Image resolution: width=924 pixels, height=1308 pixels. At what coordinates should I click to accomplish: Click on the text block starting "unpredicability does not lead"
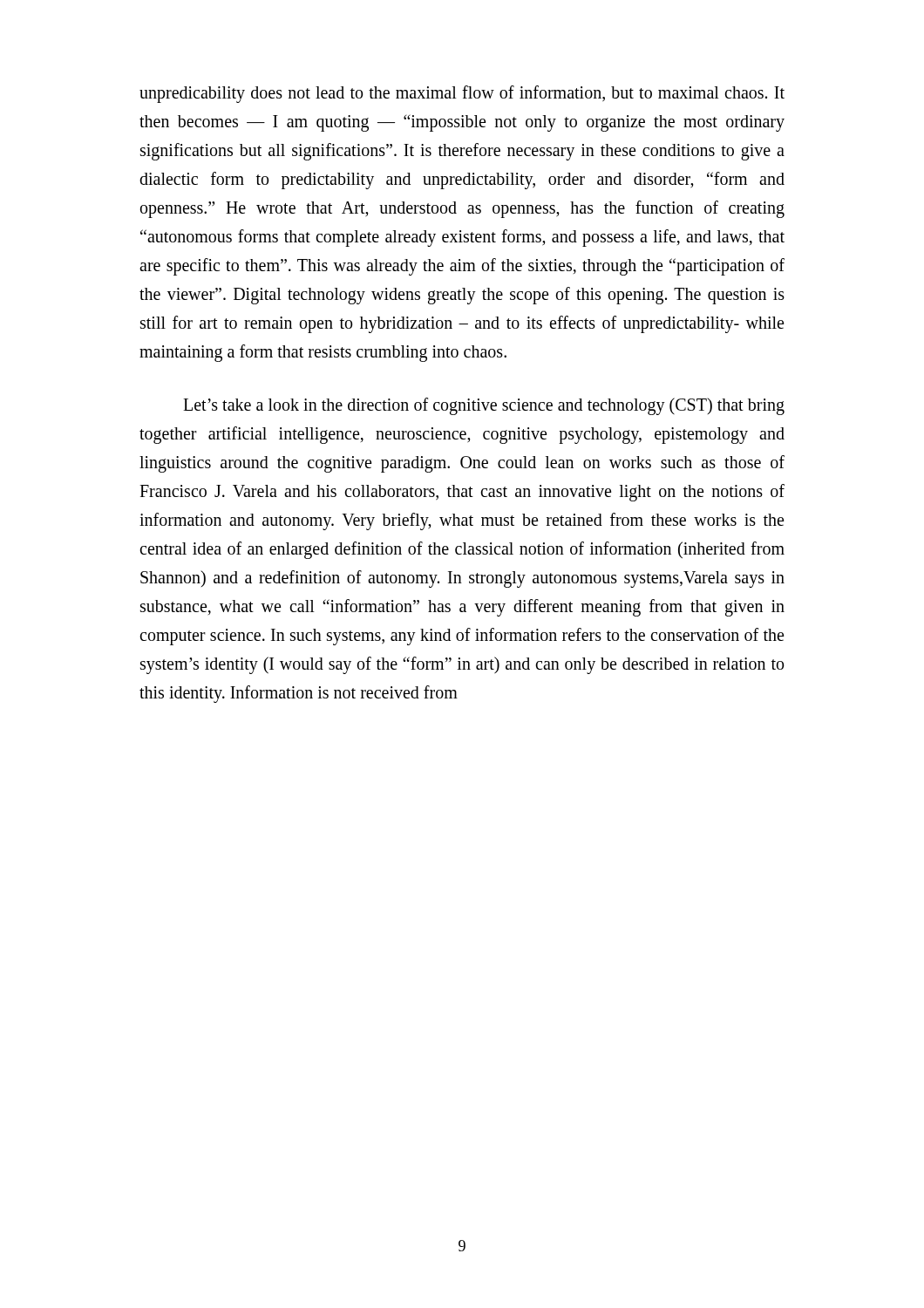click(x=462, y=222)
